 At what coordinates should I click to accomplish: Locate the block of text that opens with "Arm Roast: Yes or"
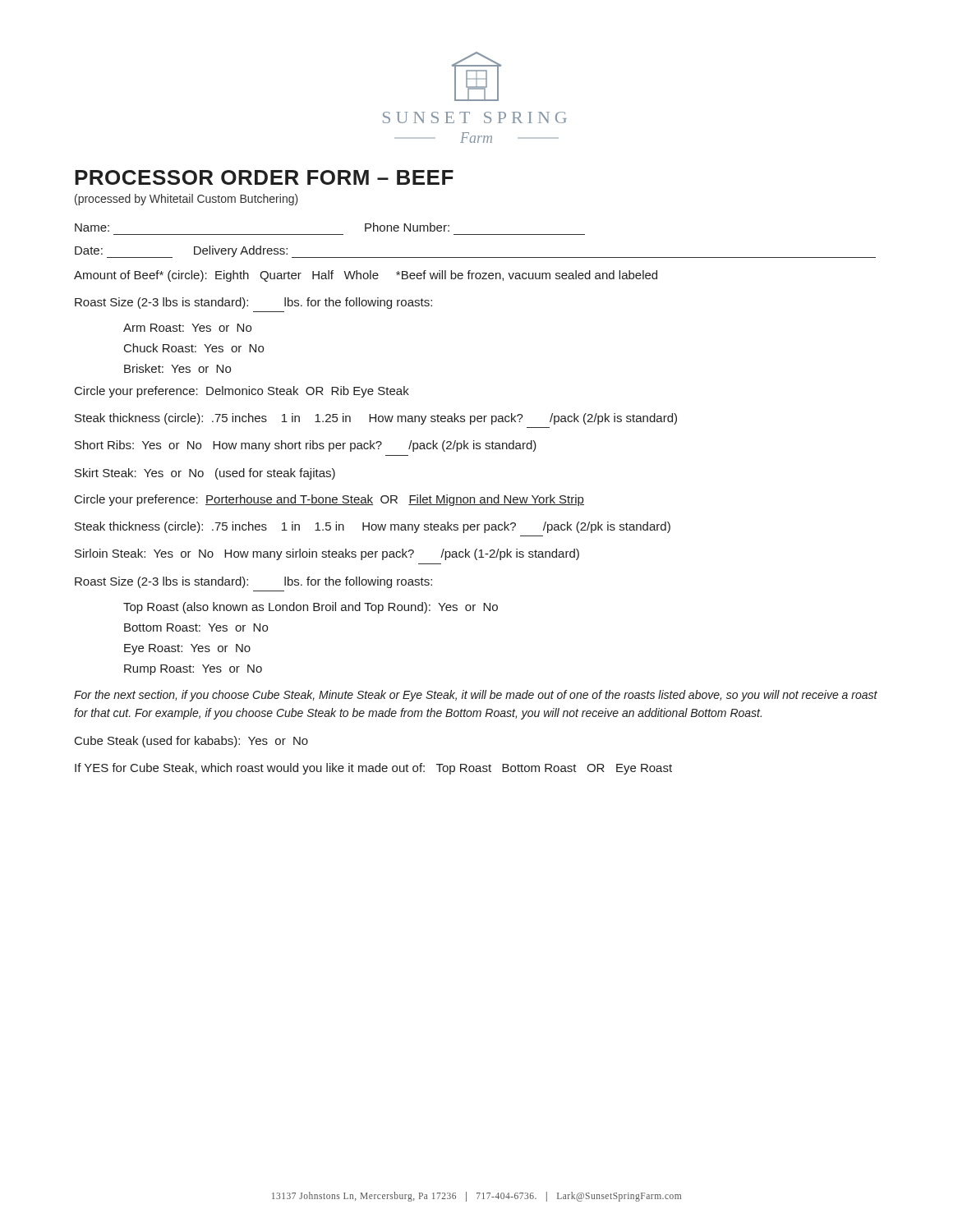pos(188,327)
